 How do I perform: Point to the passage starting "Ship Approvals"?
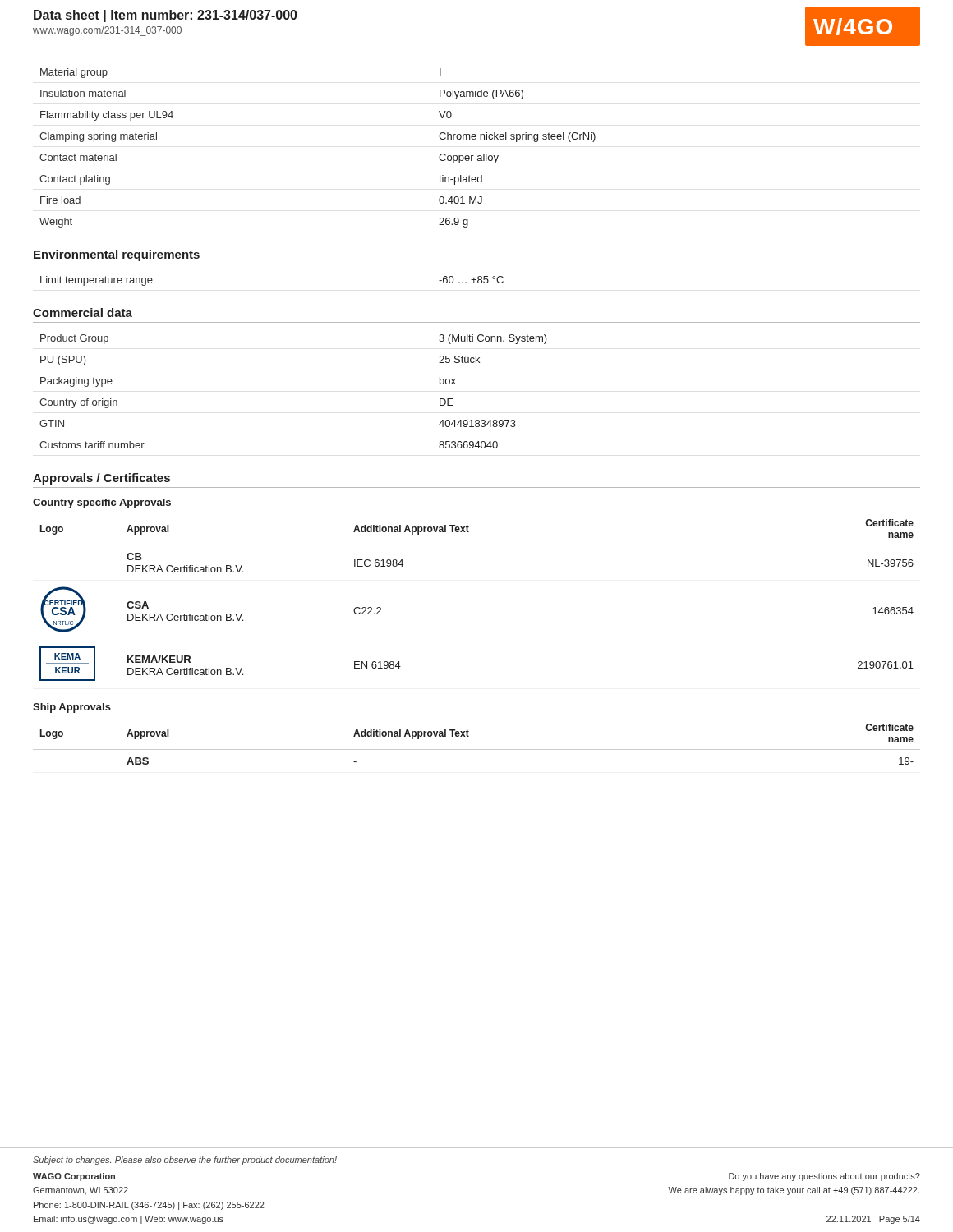[72, 707]
